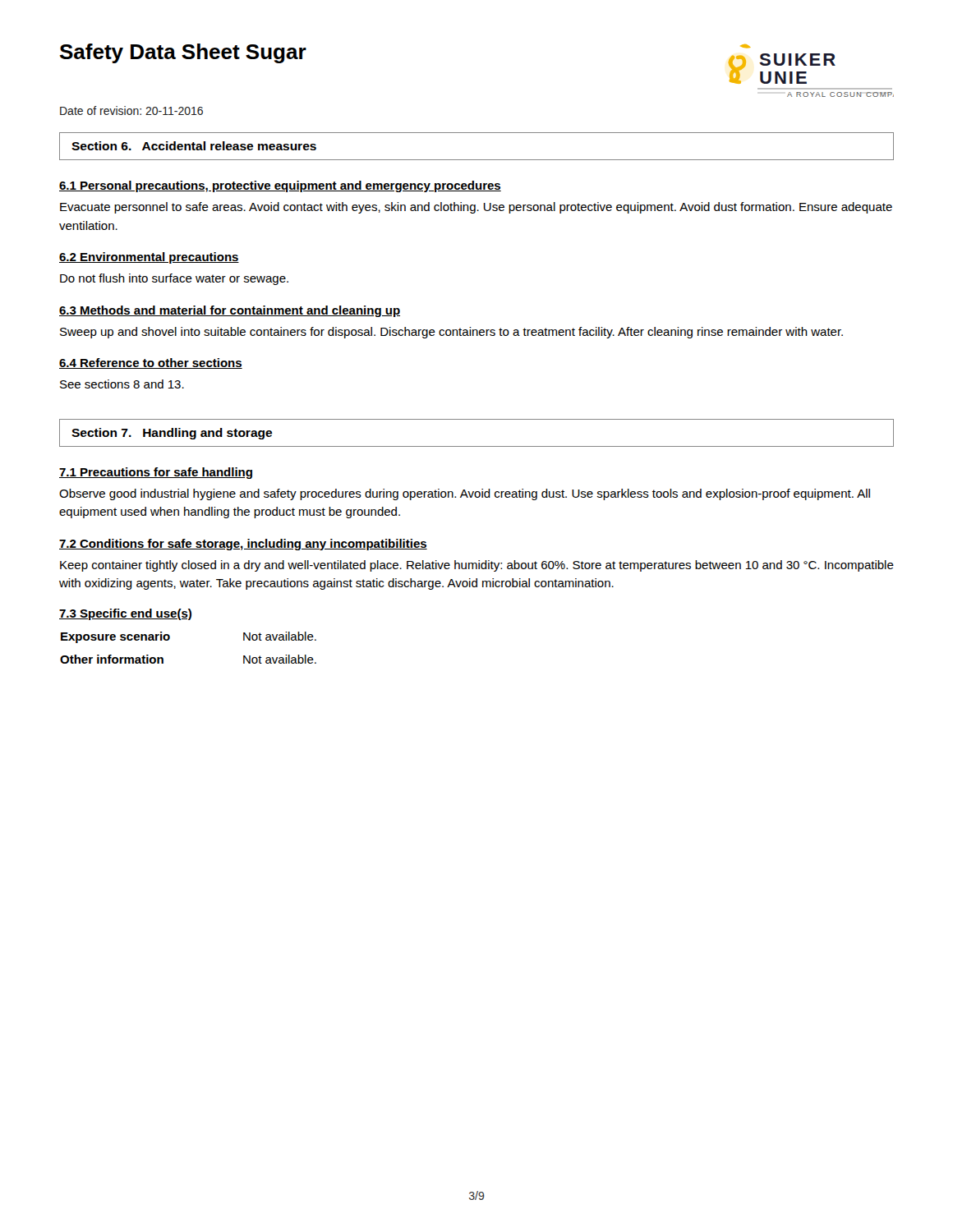Viewport: 953px width, 1232px height.
Task: Select the text starting "7.2 Conditions for safe"
Action: 243,543
